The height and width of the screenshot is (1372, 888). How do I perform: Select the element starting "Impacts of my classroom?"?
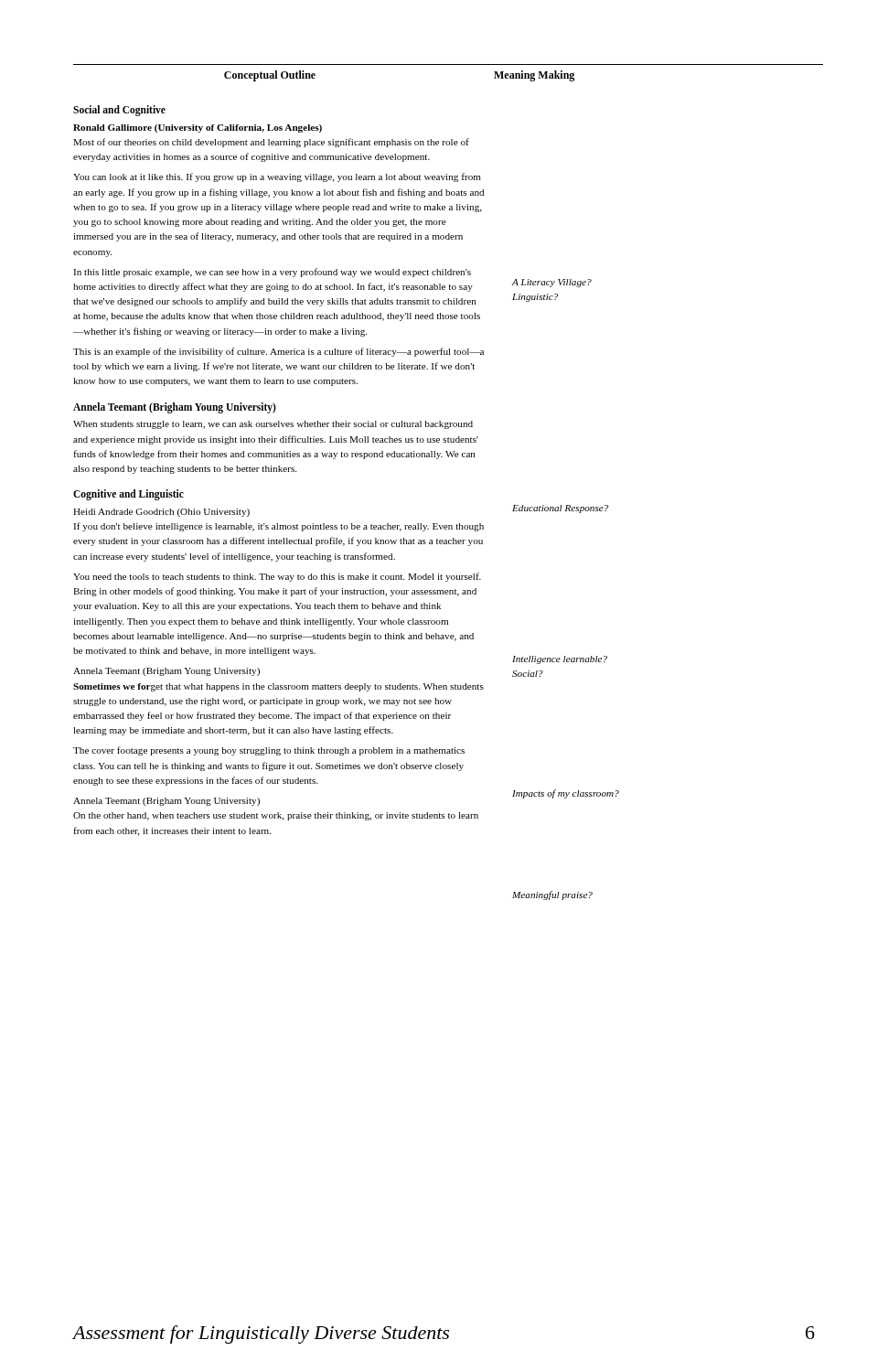[x=566, y=794]
